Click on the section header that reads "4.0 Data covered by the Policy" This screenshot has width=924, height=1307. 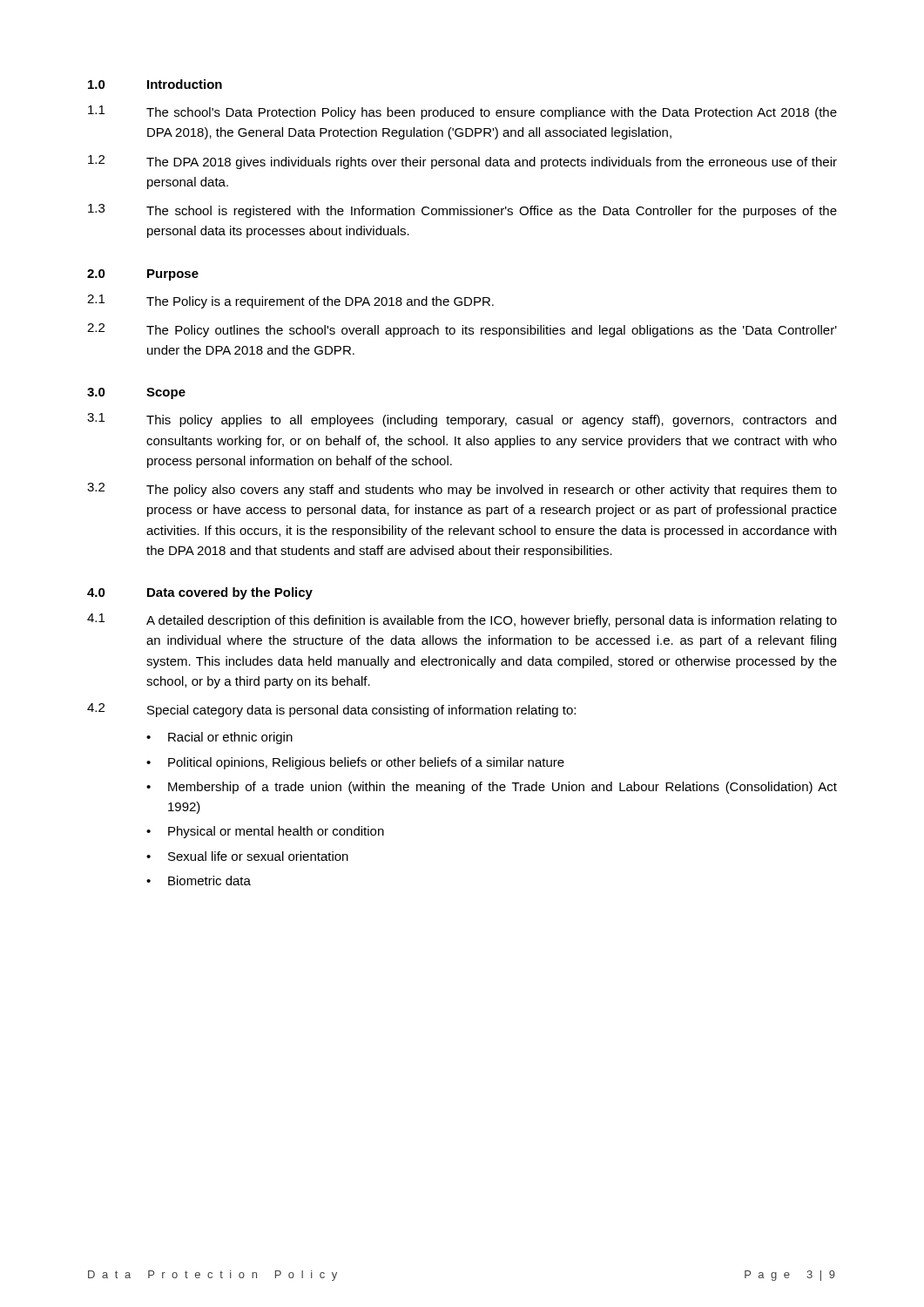point(200,592)
